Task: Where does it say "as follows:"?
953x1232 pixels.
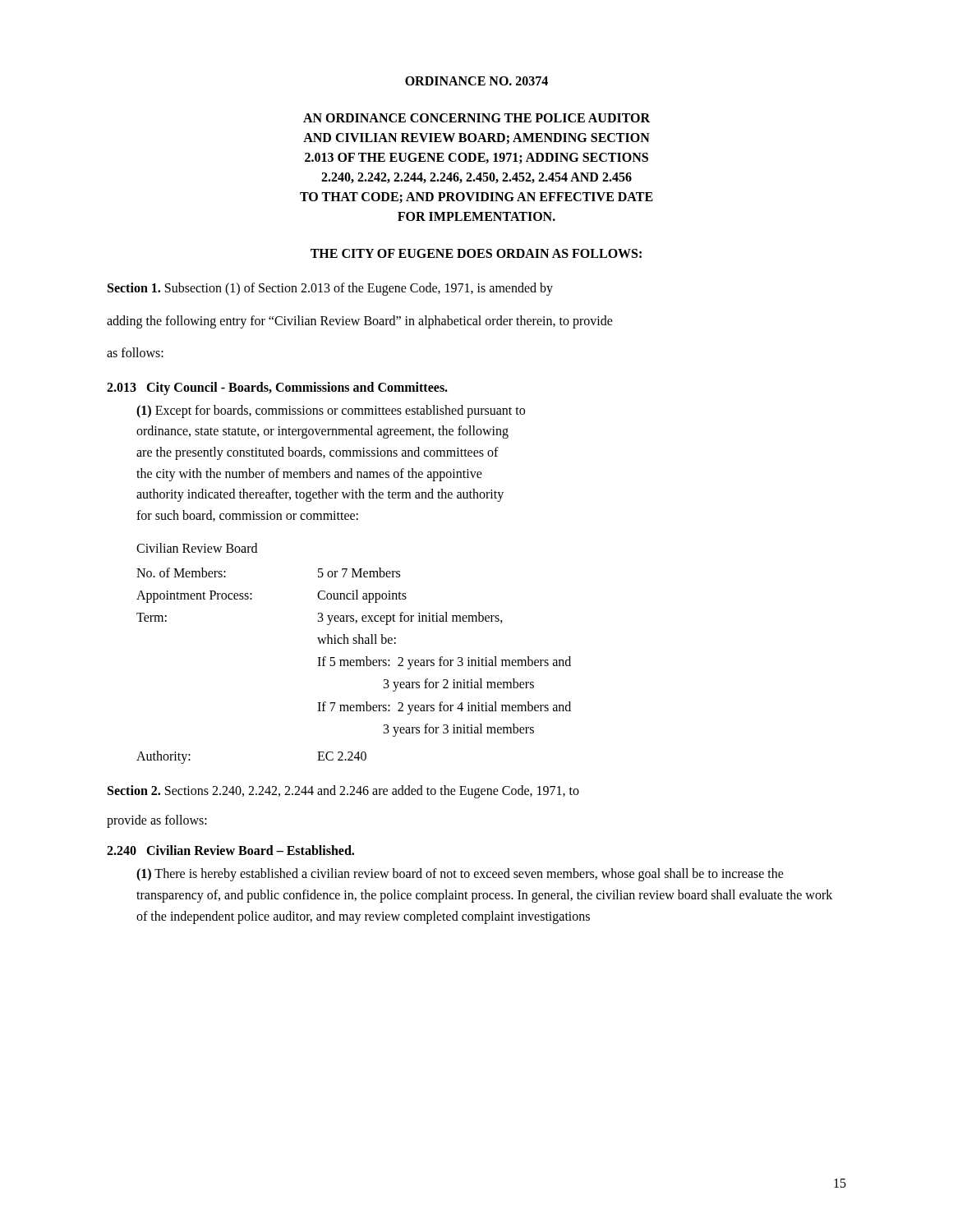Action: click(x=135, y=353)
